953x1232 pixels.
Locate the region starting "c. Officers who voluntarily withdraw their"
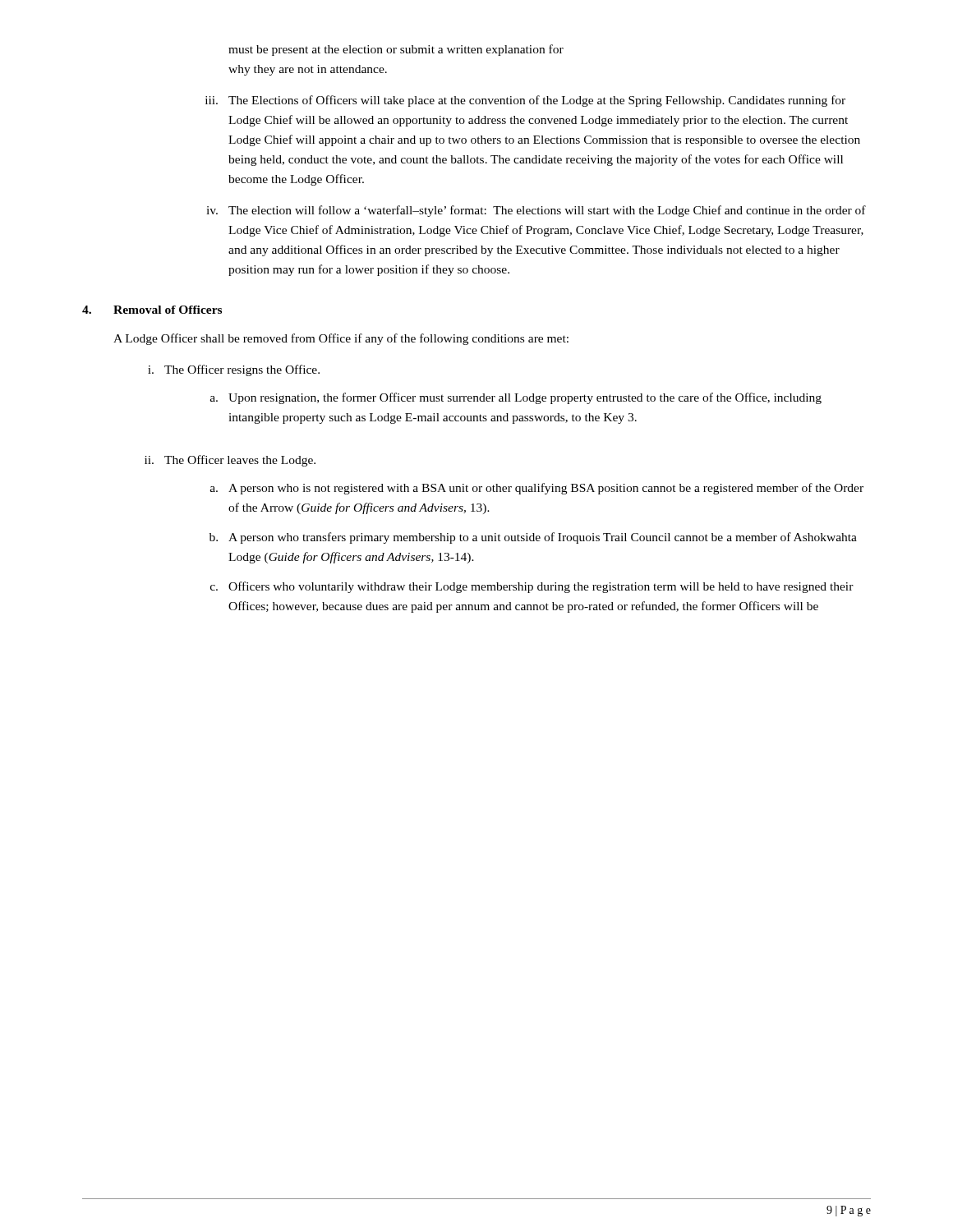click(x=518, y=597)
